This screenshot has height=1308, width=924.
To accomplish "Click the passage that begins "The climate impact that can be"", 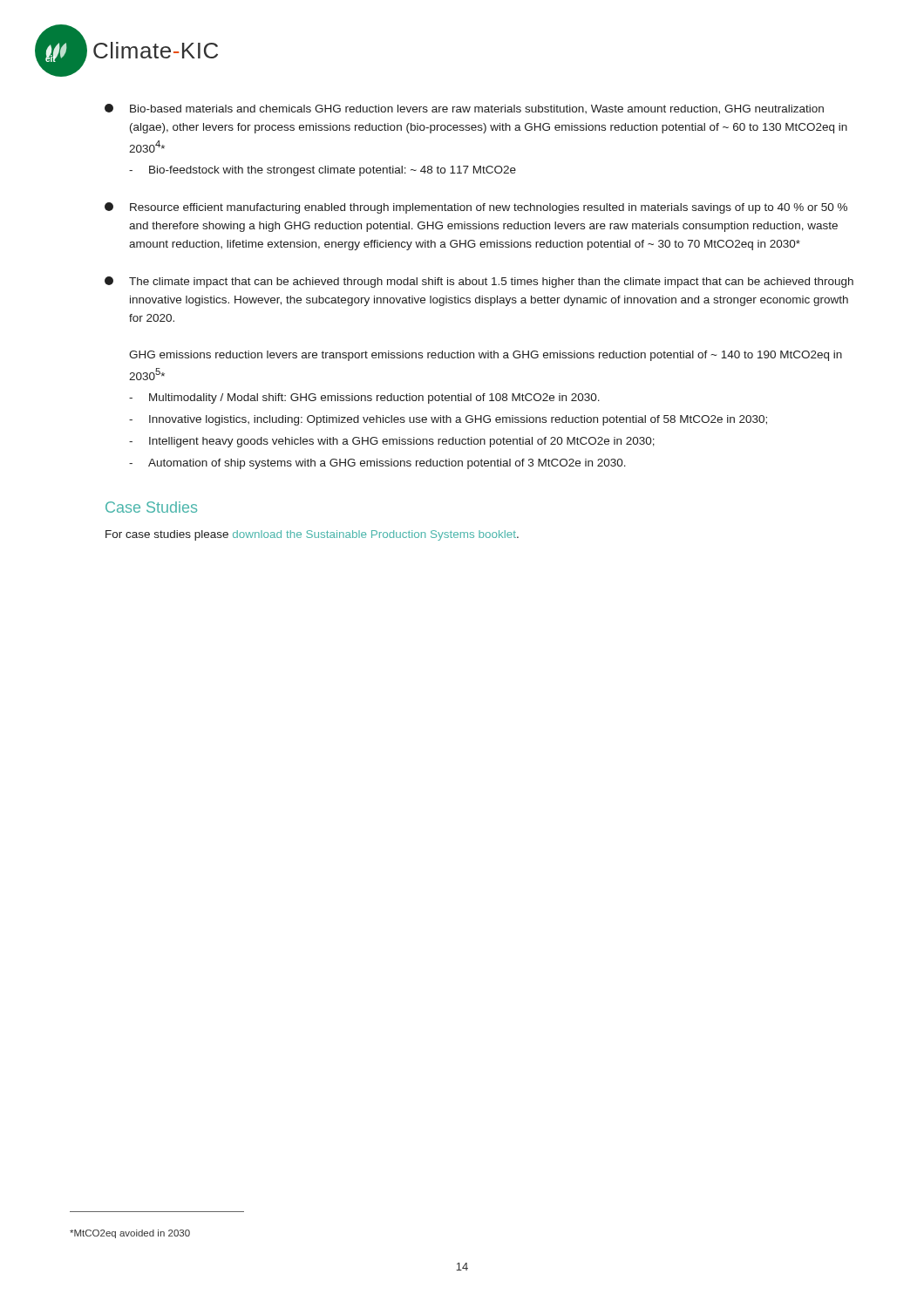I will (479, 282).
